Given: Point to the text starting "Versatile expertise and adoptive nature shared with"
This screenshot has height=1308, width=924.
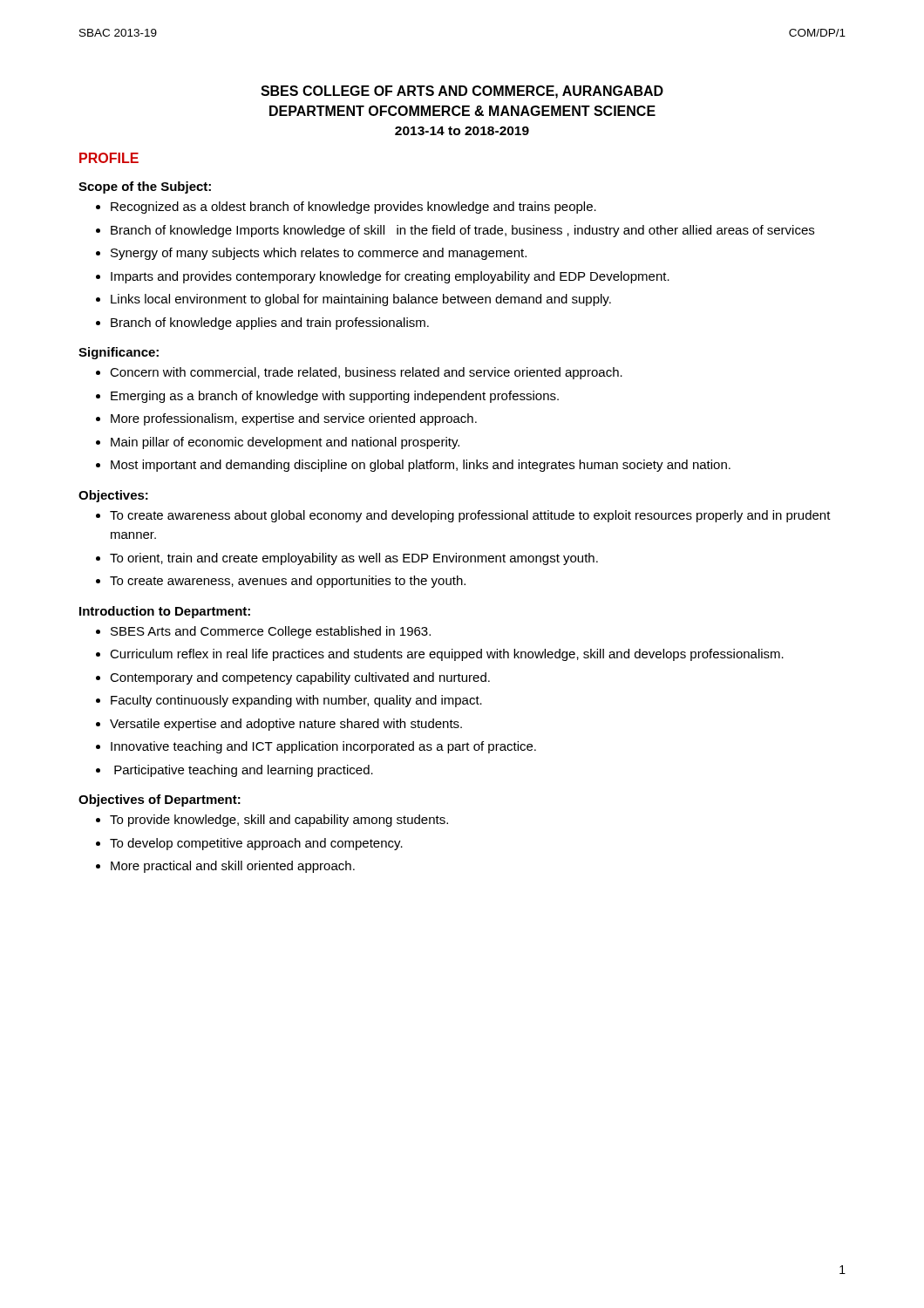Looking at the screenshot, I should tap(286, 723).
